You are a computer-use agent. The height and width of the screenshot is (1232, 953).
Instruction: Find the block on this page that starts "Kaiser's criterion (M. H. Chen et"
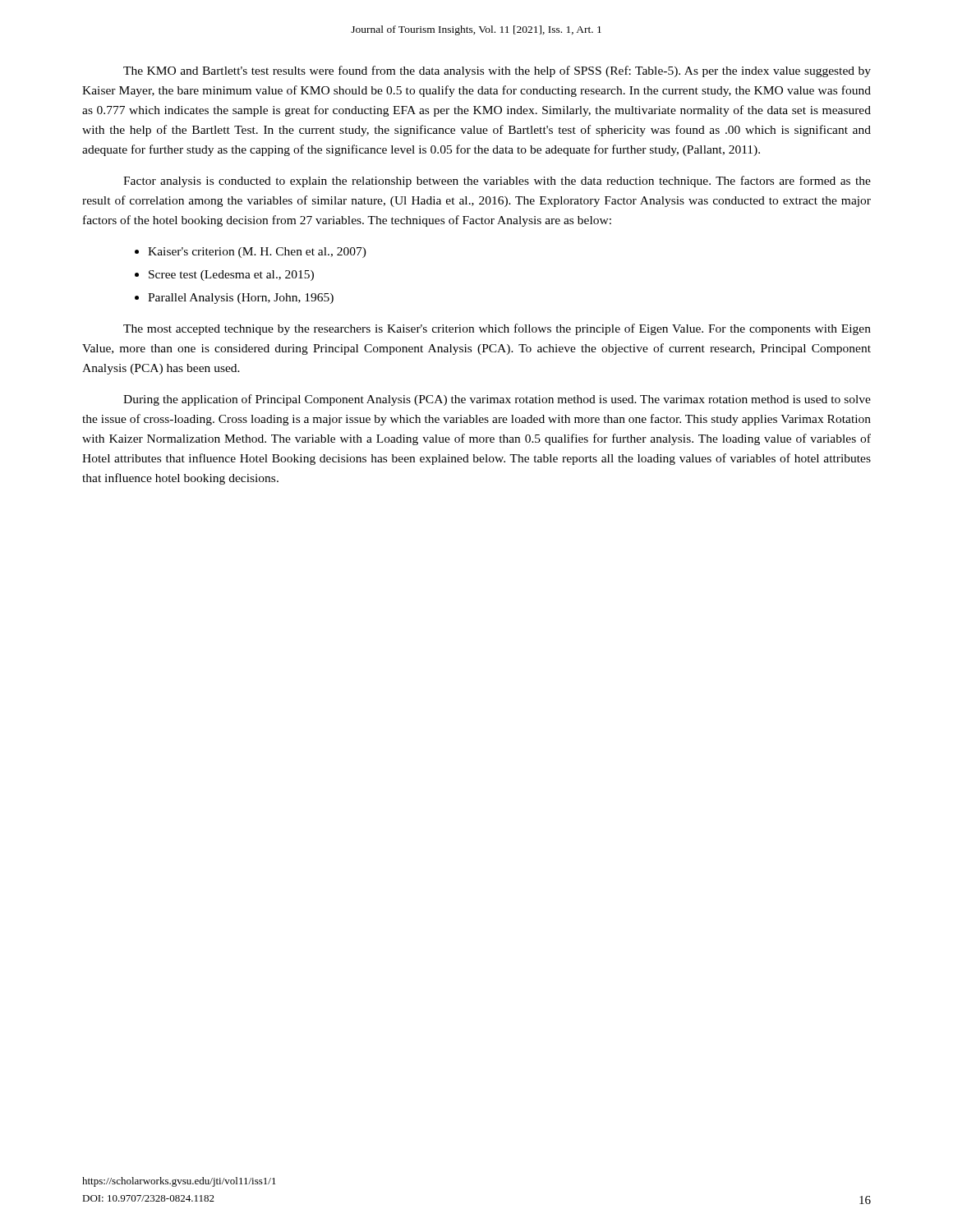(257, 251)
